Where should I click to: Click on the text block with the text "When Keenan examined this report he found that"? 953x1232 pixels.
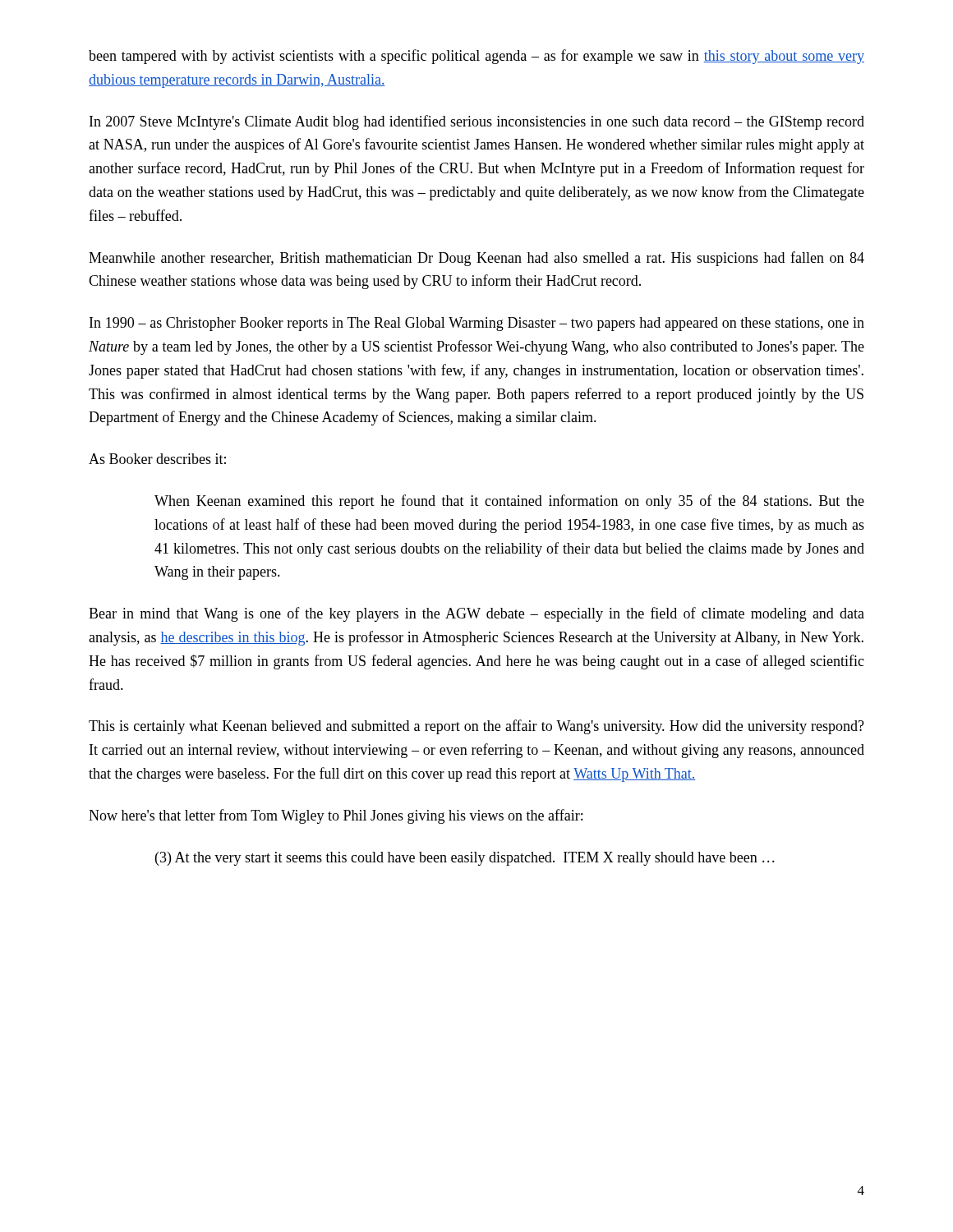(509, 536)
